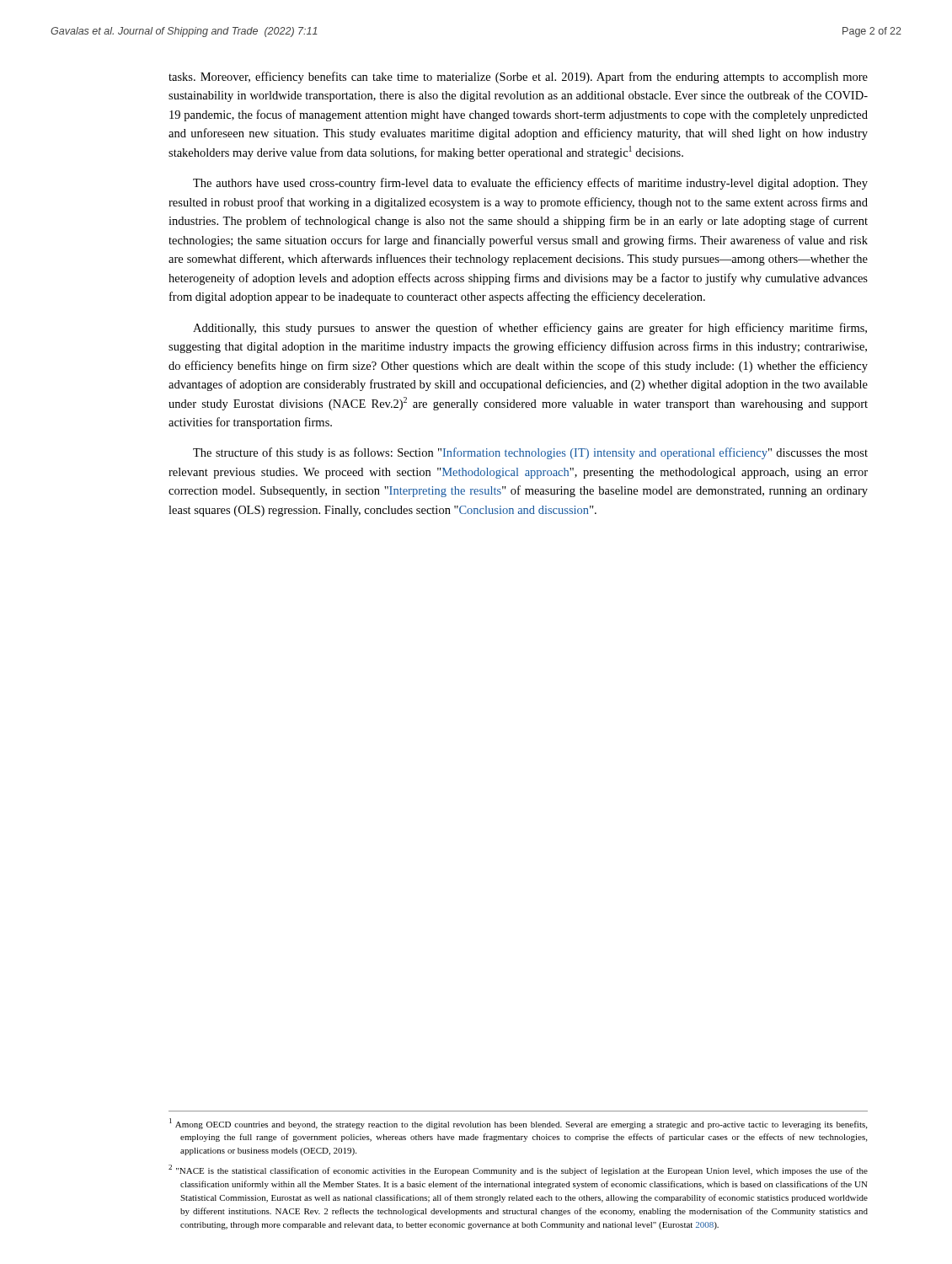Click the passage that begins "1 Among OECD countries and beyond,"
This screenshot has width=952, height=1264.
pyautogui.click(x=518, y=1137)
